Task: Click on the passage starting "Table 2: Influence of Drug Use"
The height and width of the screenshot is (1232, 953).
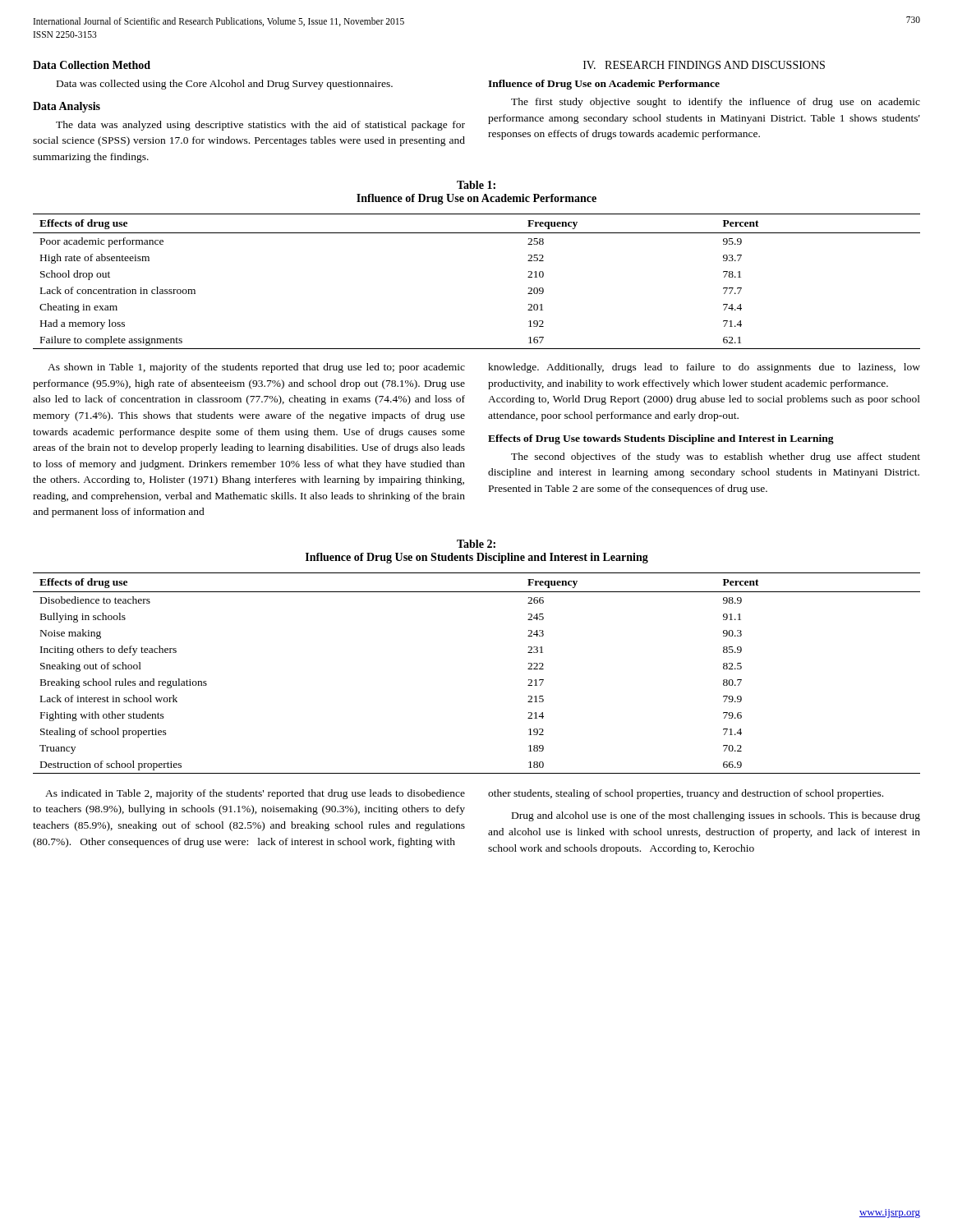Action: (x=476, y=551)
